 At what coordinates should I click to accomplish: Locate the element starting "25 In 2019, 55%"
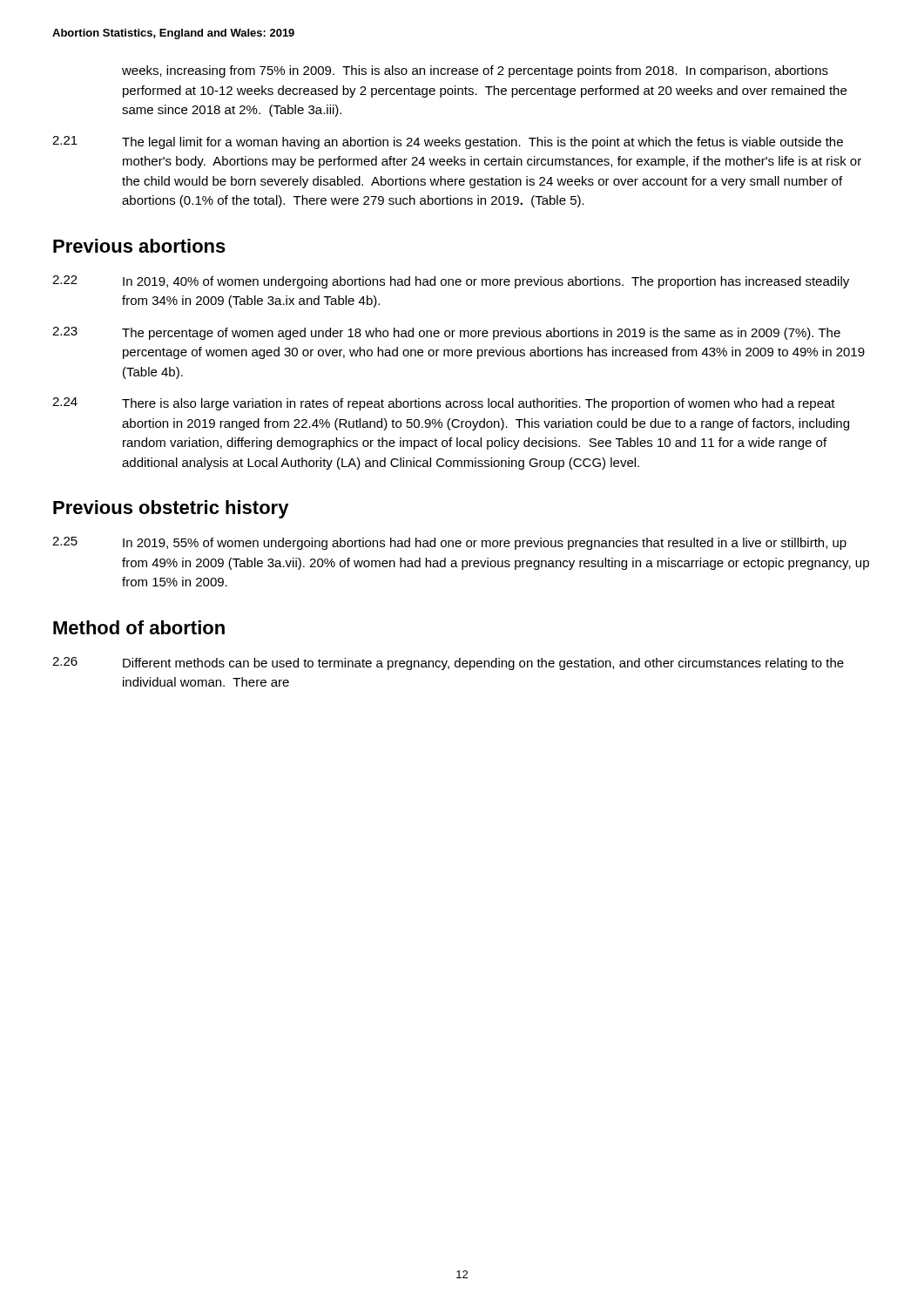coord(462,563)
